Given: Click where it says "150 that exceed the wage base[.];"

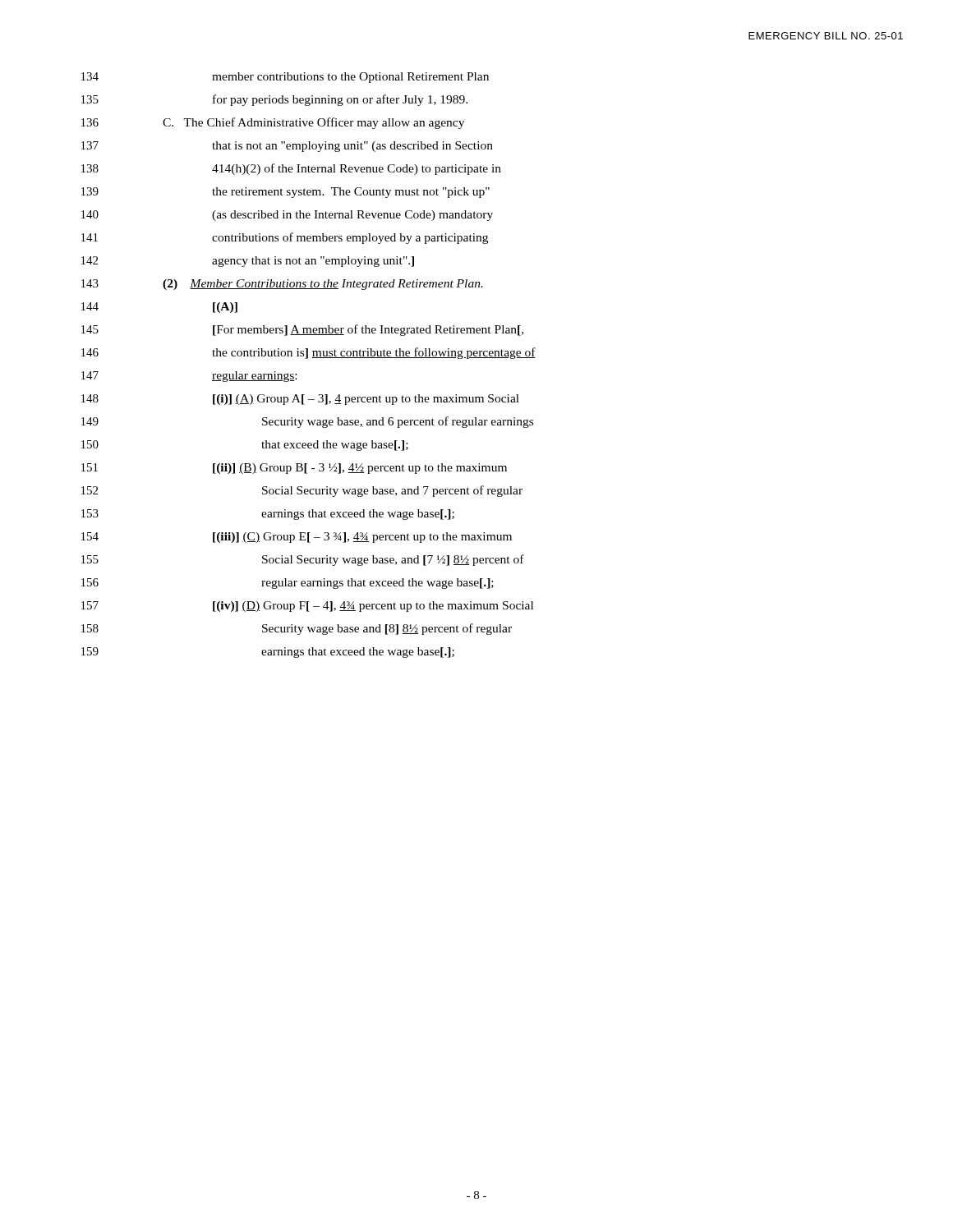Looking at the screenshot, I should [x=91, y=446].
